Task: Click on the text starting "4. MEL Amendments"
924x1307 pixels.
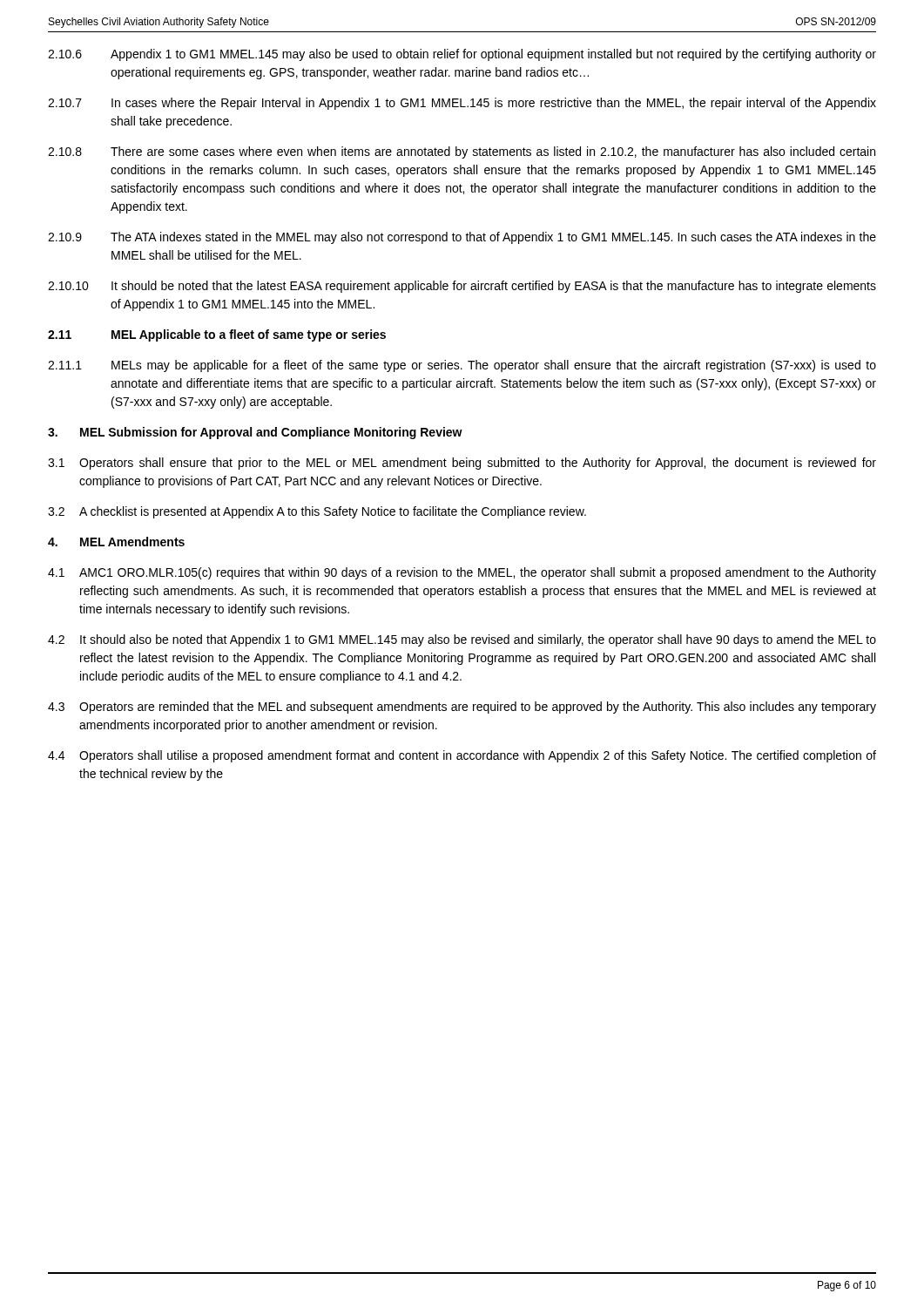Action: (x=116, y=542)
